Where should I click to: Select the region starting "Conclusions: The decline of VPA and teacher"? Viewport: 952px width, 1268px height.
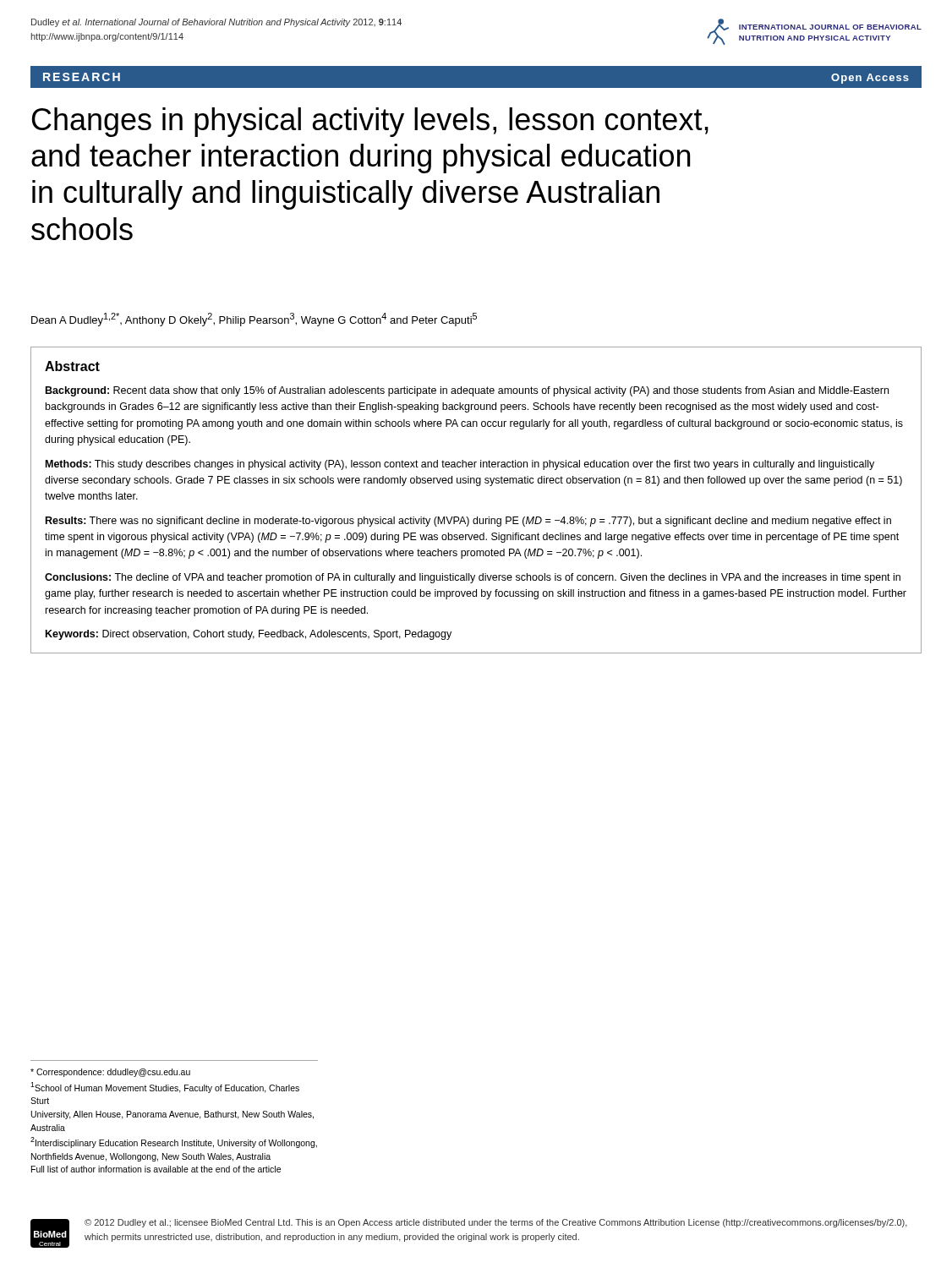[x=476, y=594]
